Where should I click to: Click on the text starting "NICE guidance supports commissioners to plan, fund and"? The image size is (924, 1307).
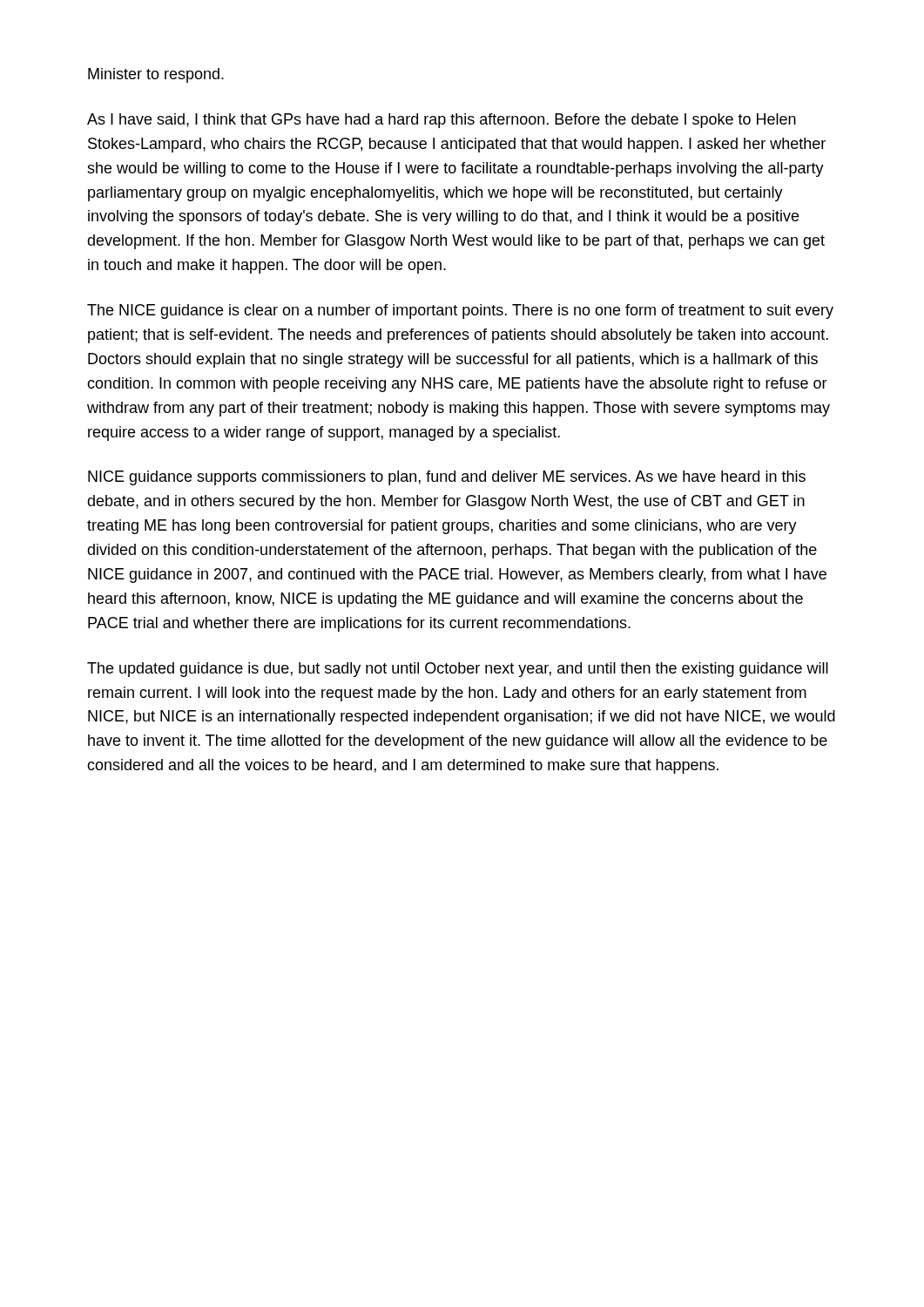click(x=457, y=550)
